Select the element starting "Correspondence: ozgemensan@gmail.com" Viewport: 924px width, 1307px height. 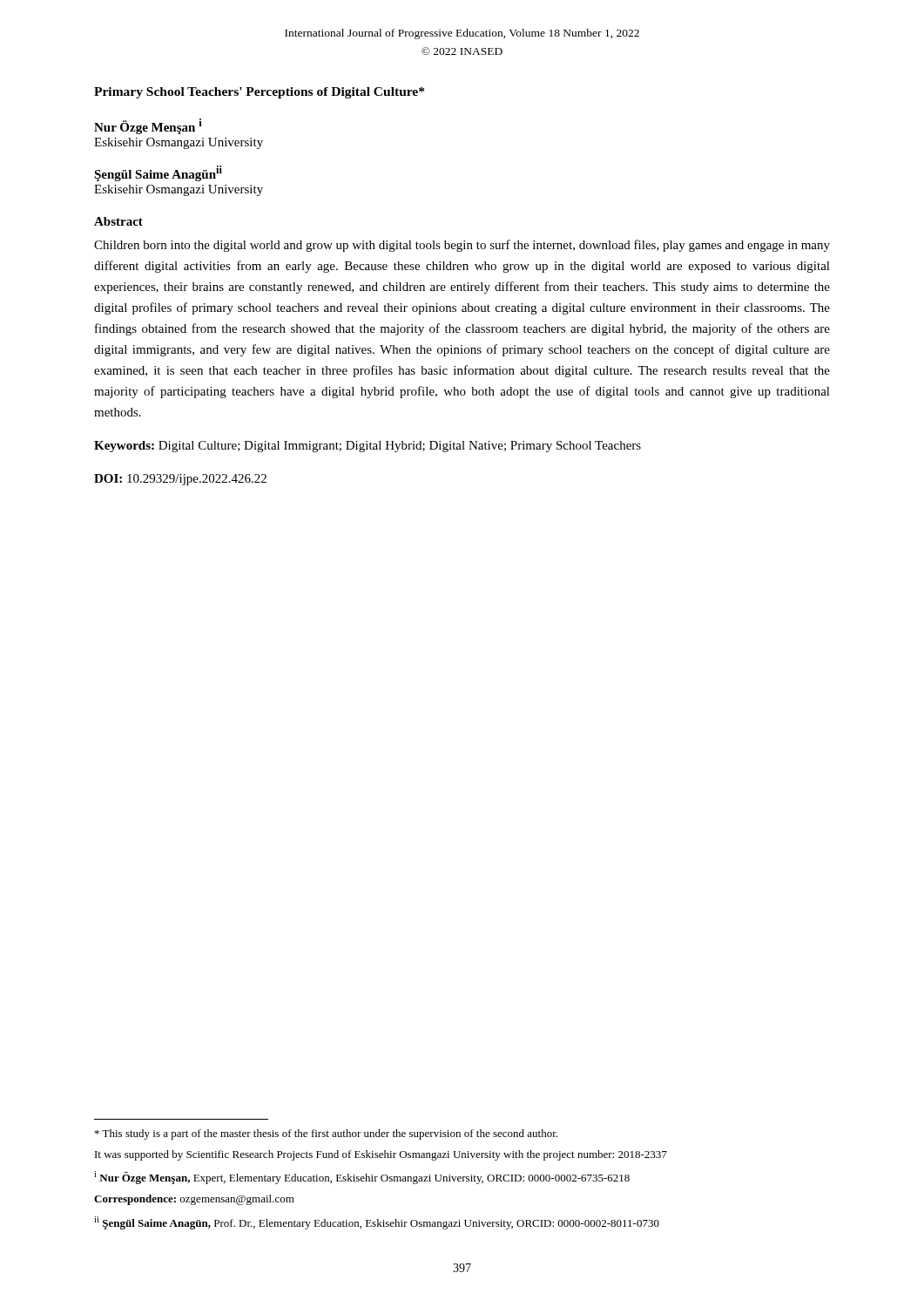194,1199
